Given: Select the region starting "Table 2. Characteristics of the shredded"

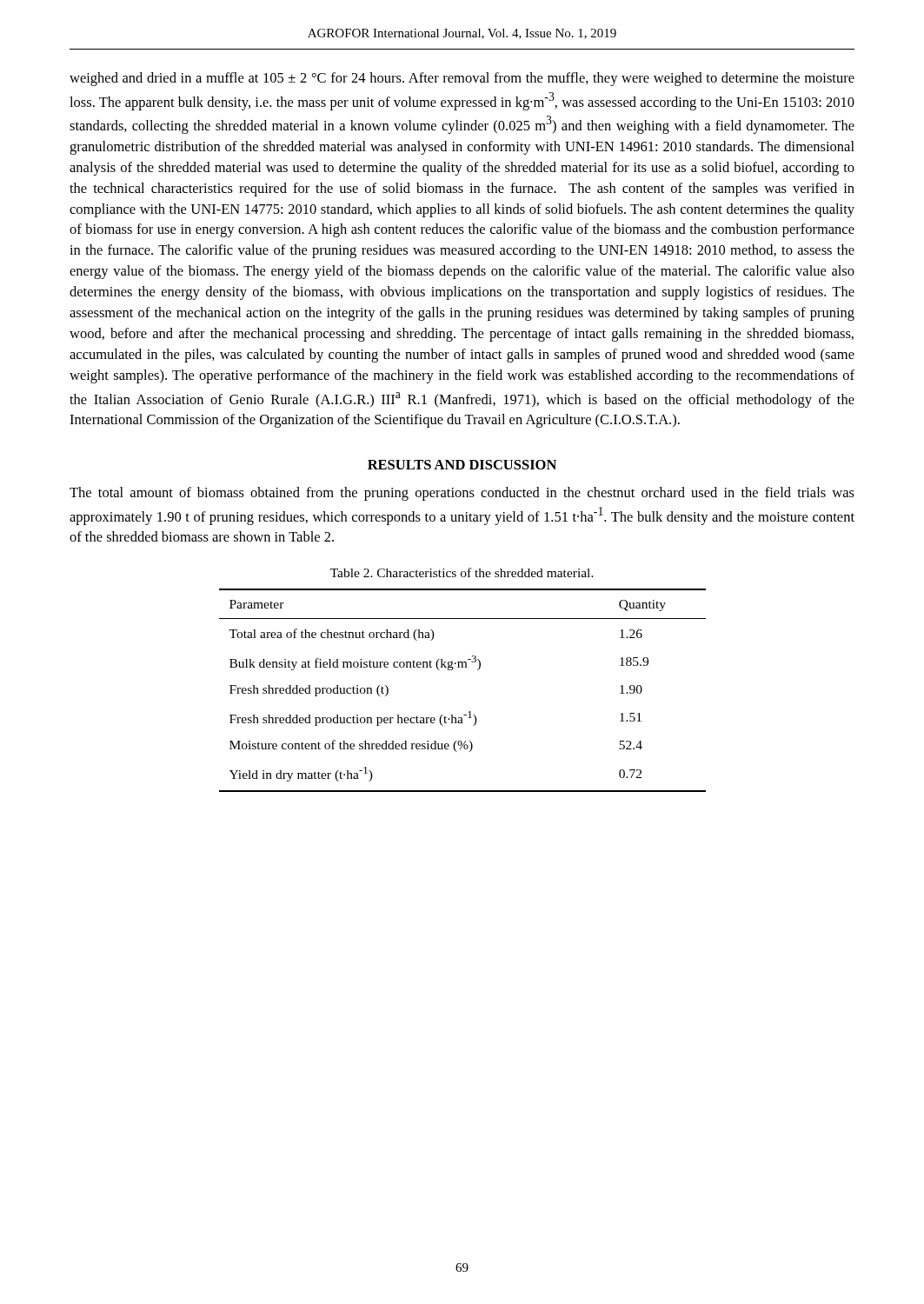Looking at the screenshot, I should pos(462,573).
